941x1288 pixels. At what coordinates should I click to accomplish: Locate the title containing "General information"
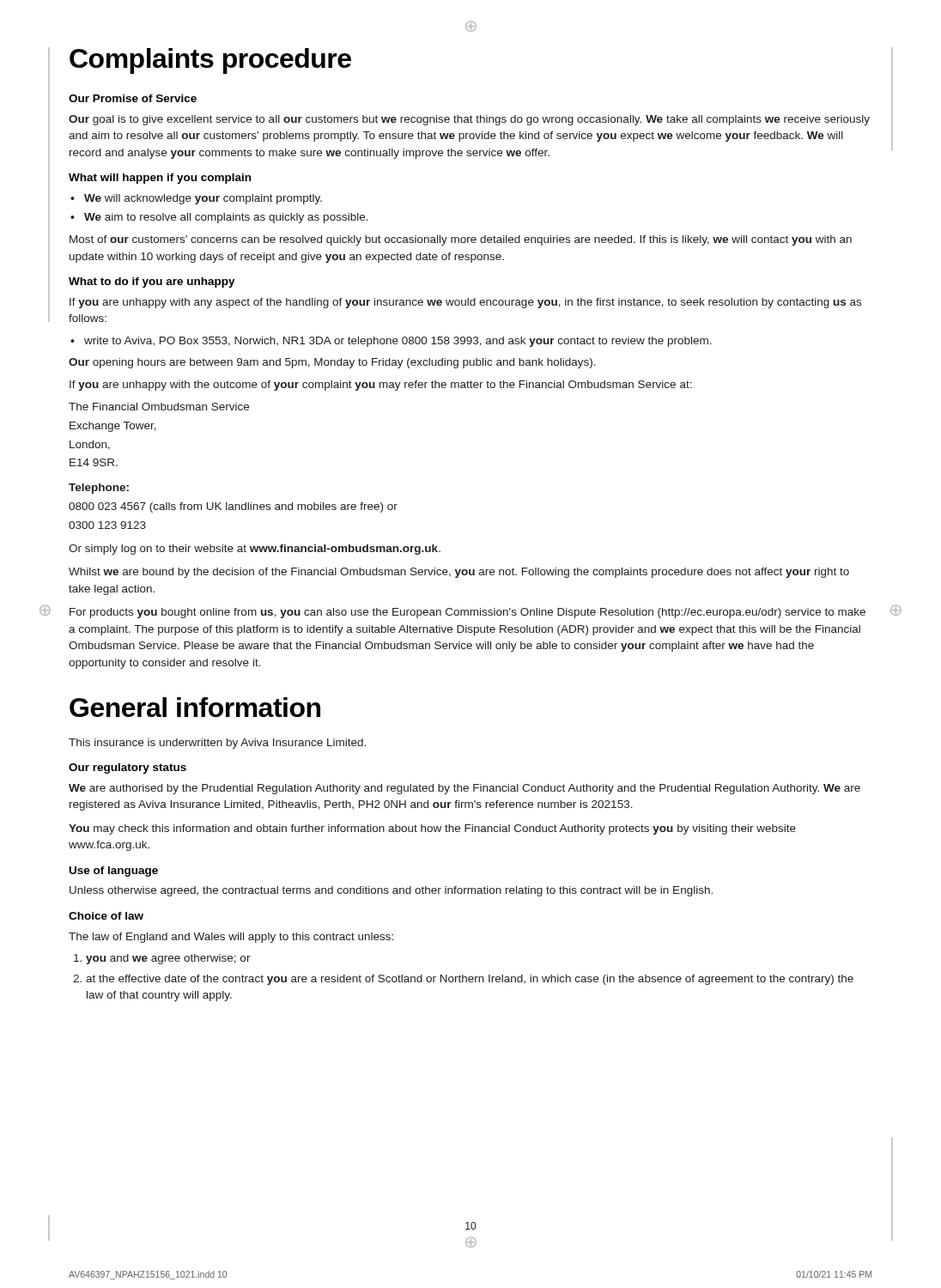coord(195,707)
